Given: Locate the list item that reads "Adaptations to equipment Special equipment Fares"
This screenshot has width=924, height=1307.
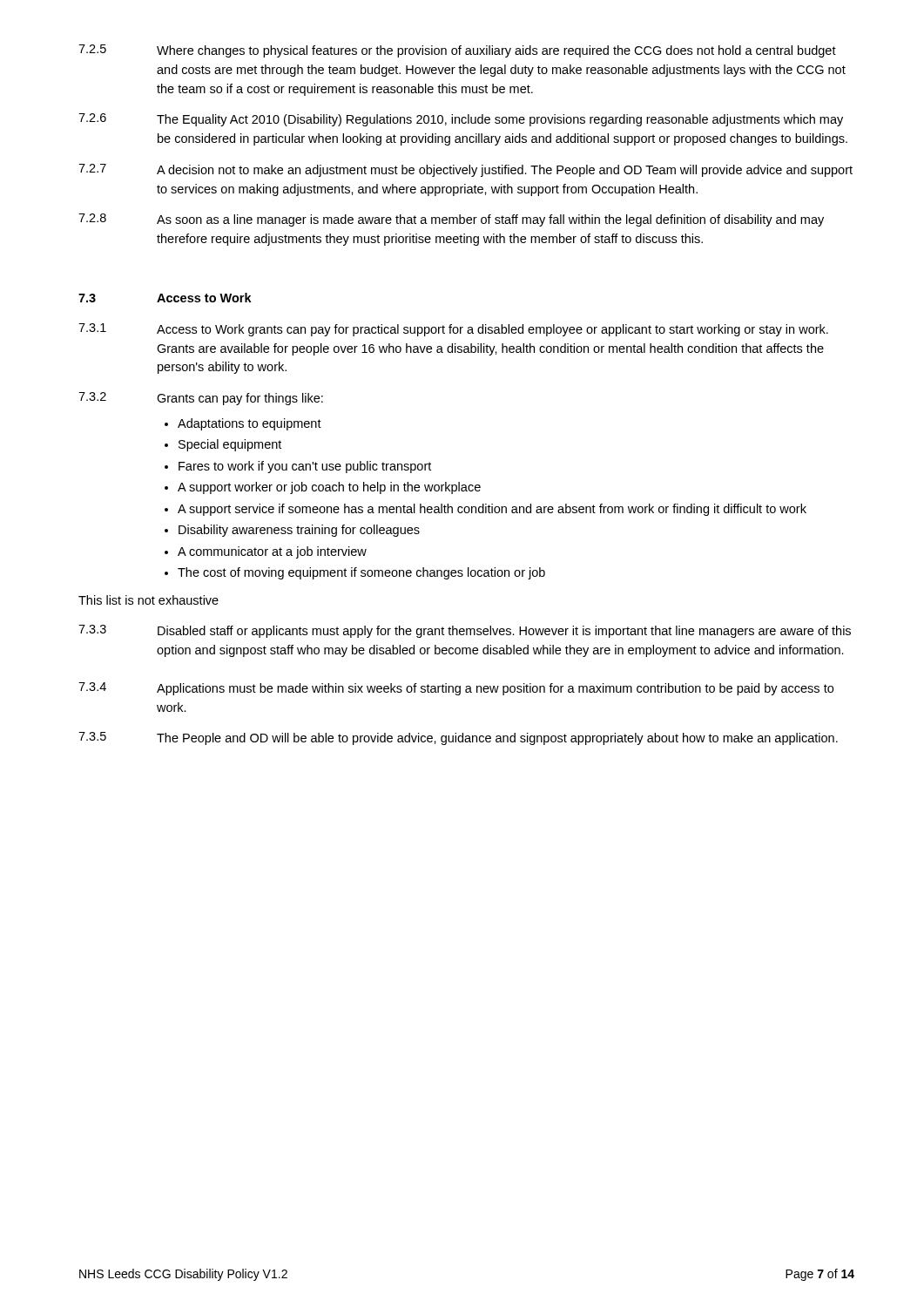Looking at the screenshot, I should point(506,498).
